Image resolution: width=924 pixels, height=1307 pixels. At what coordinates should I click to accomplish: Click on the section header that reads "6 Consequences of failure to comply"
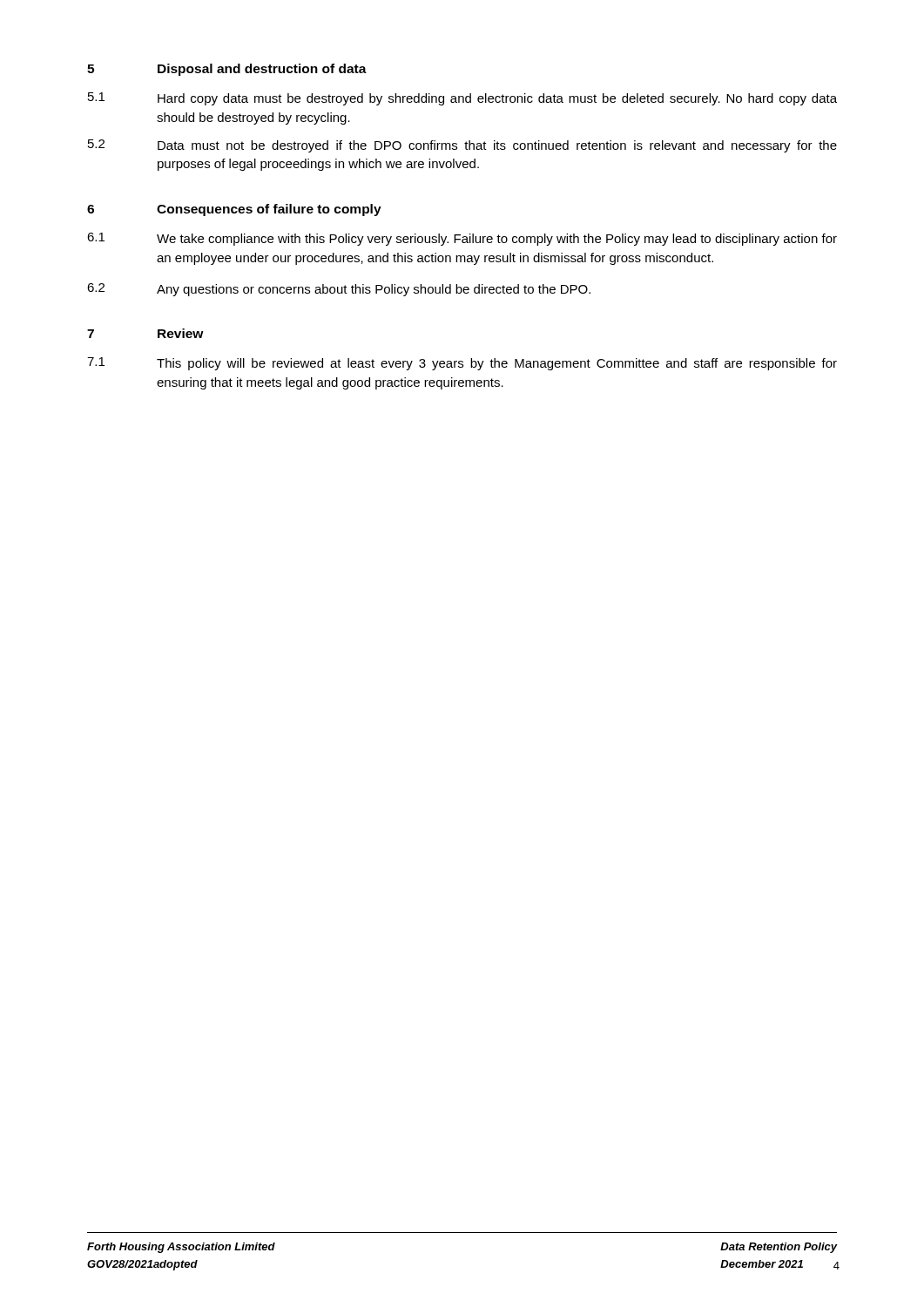[234, 209]
